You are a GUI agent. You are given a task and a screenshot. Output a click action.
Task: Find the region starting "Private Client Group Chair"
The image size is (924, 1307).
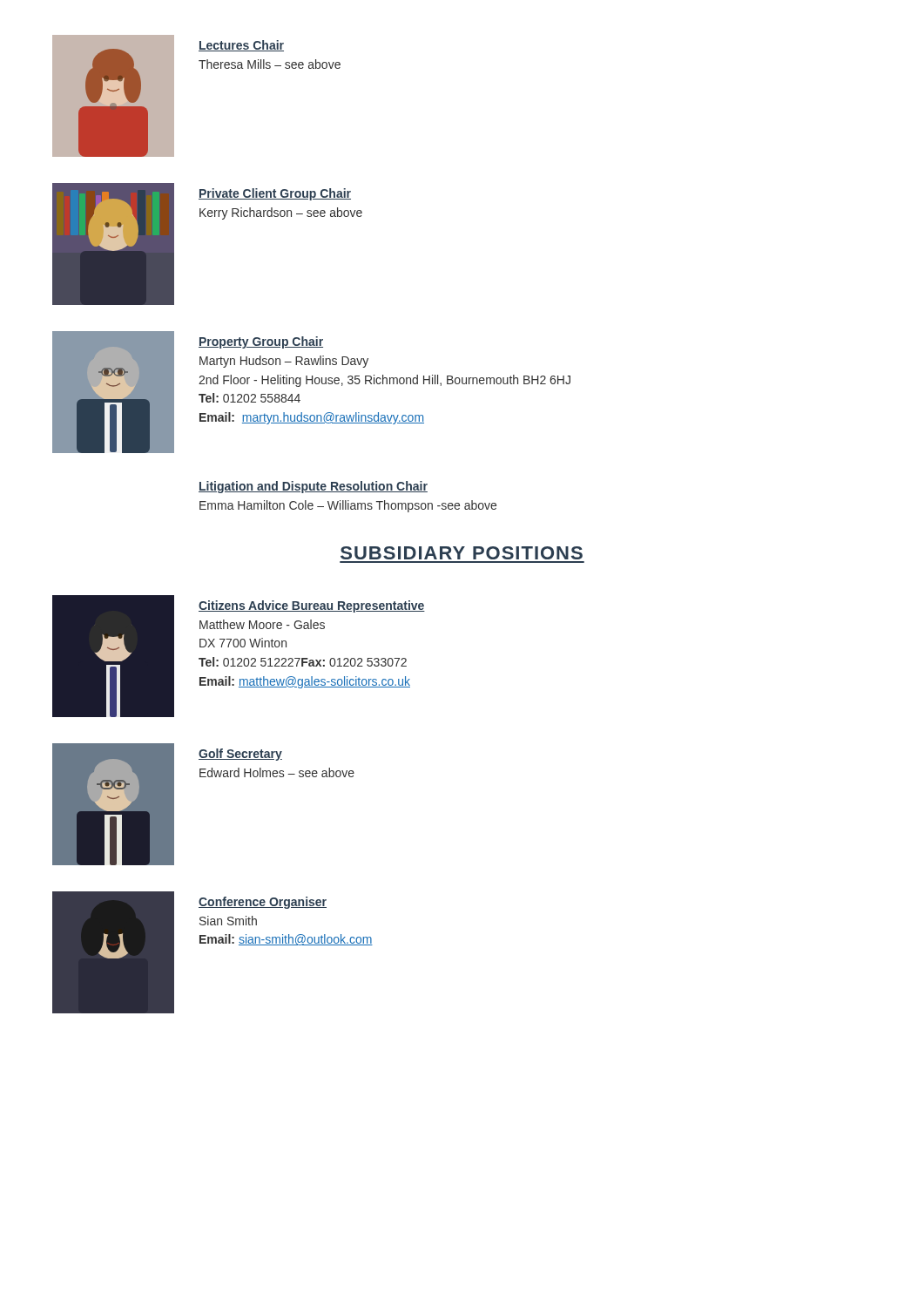click(275, 194)
